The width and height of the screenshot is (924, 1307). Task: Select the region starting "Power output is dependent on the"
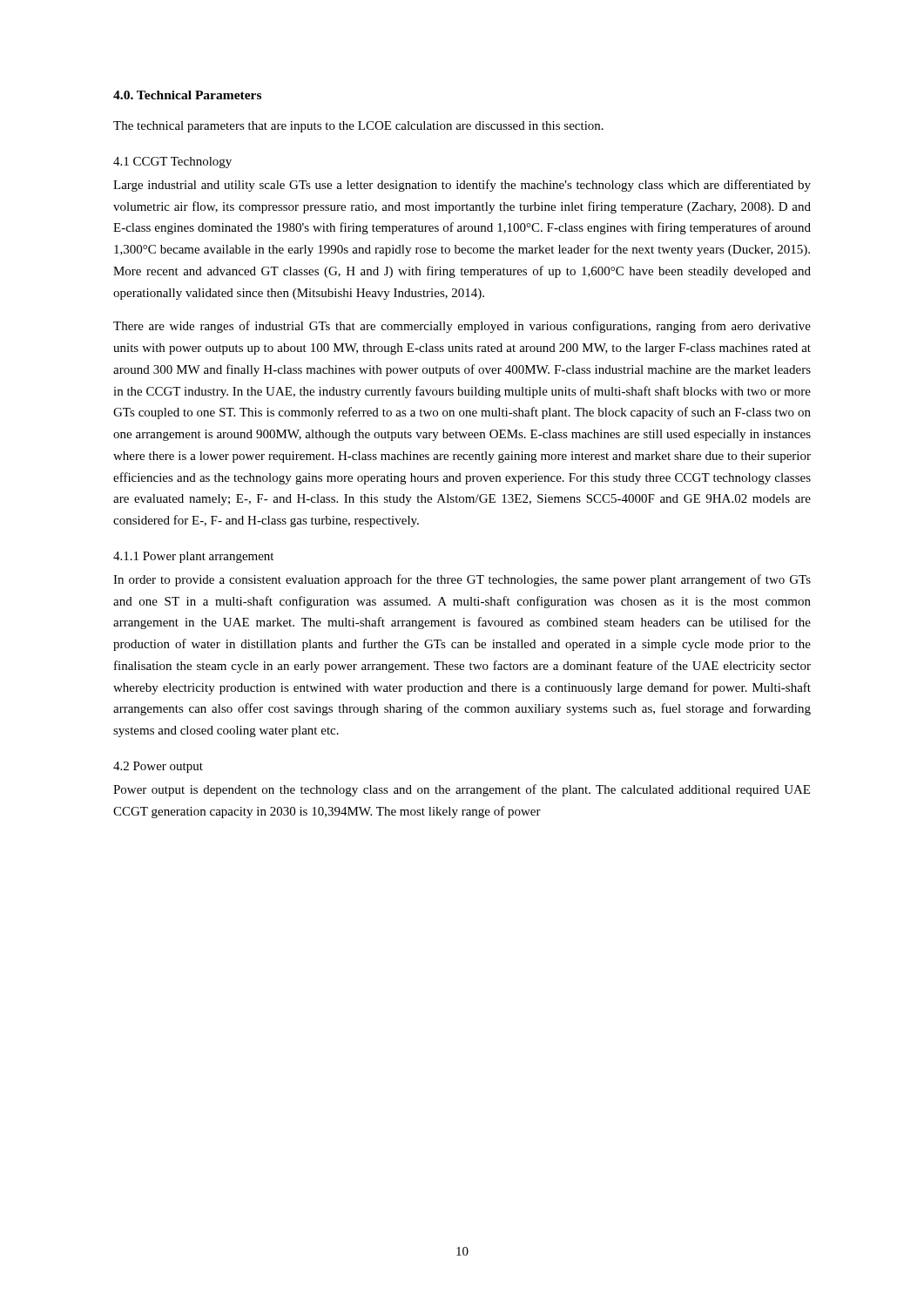[x=462, y=800]
